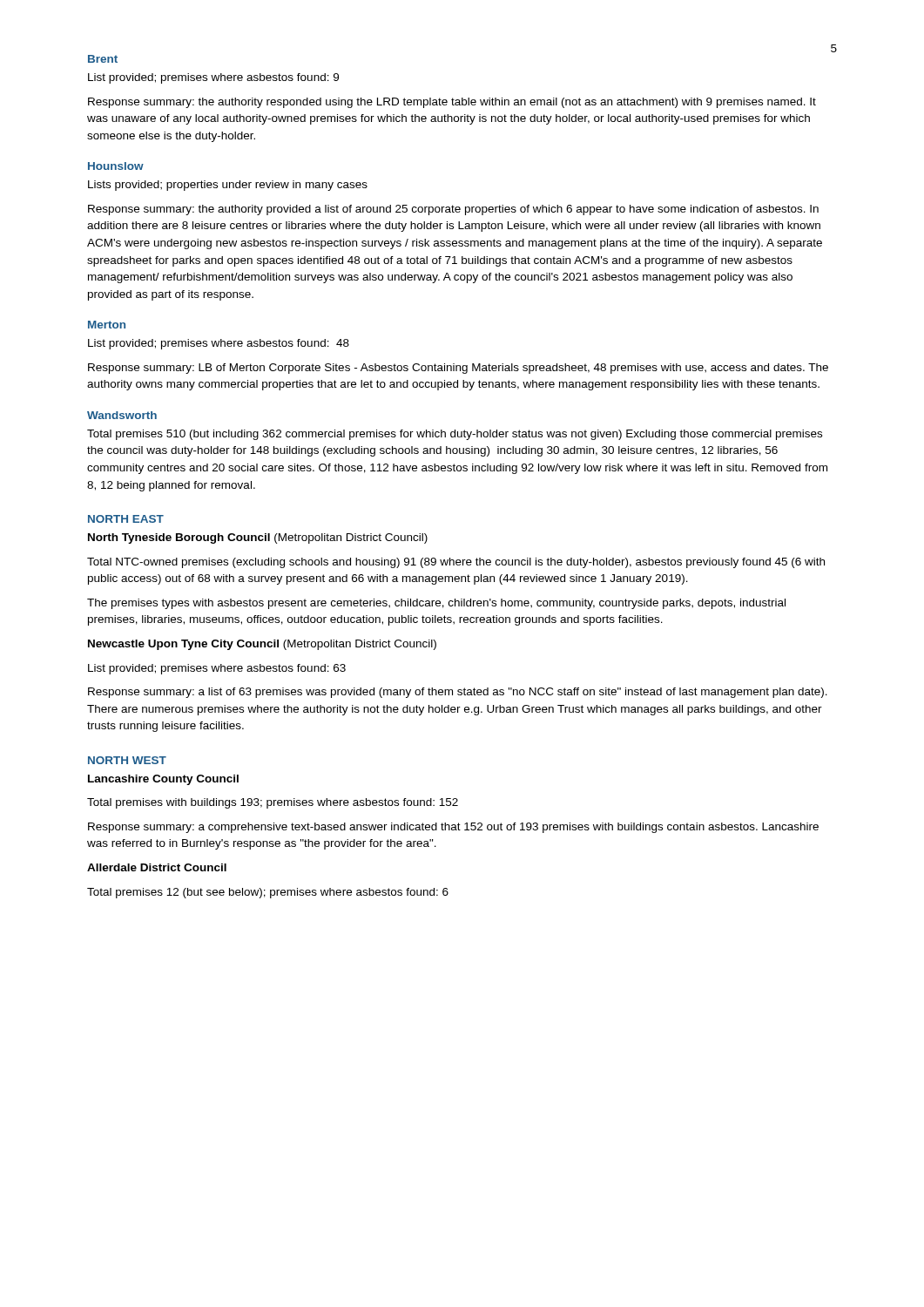Click the passage that begins "Response summary: a list of 63"

[457, 708]
